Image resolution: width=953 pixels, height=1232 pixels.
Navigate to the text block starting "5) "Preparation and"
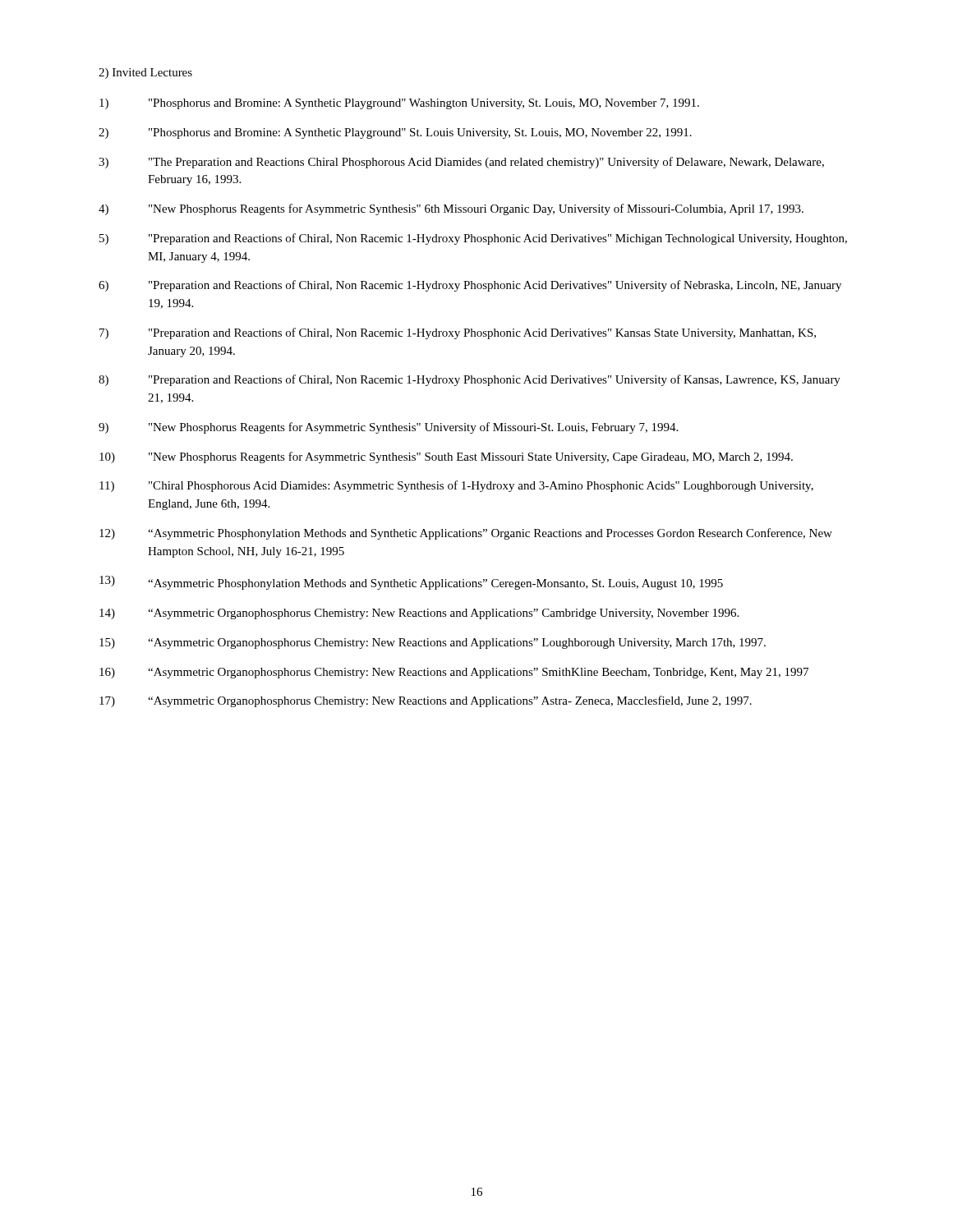click(476, 253)
